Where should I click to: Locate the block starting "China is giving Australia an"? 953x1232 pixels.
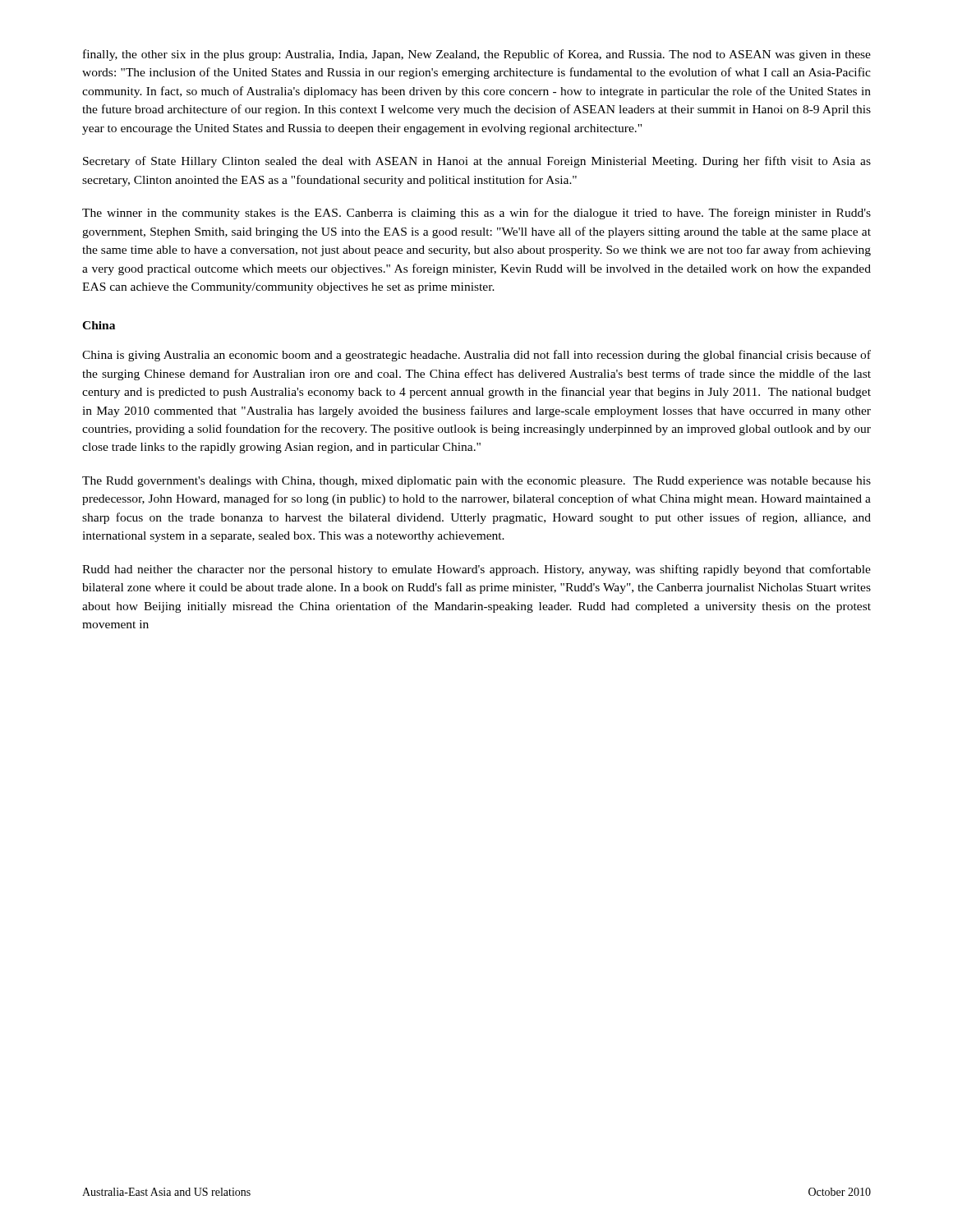point(476,401)
